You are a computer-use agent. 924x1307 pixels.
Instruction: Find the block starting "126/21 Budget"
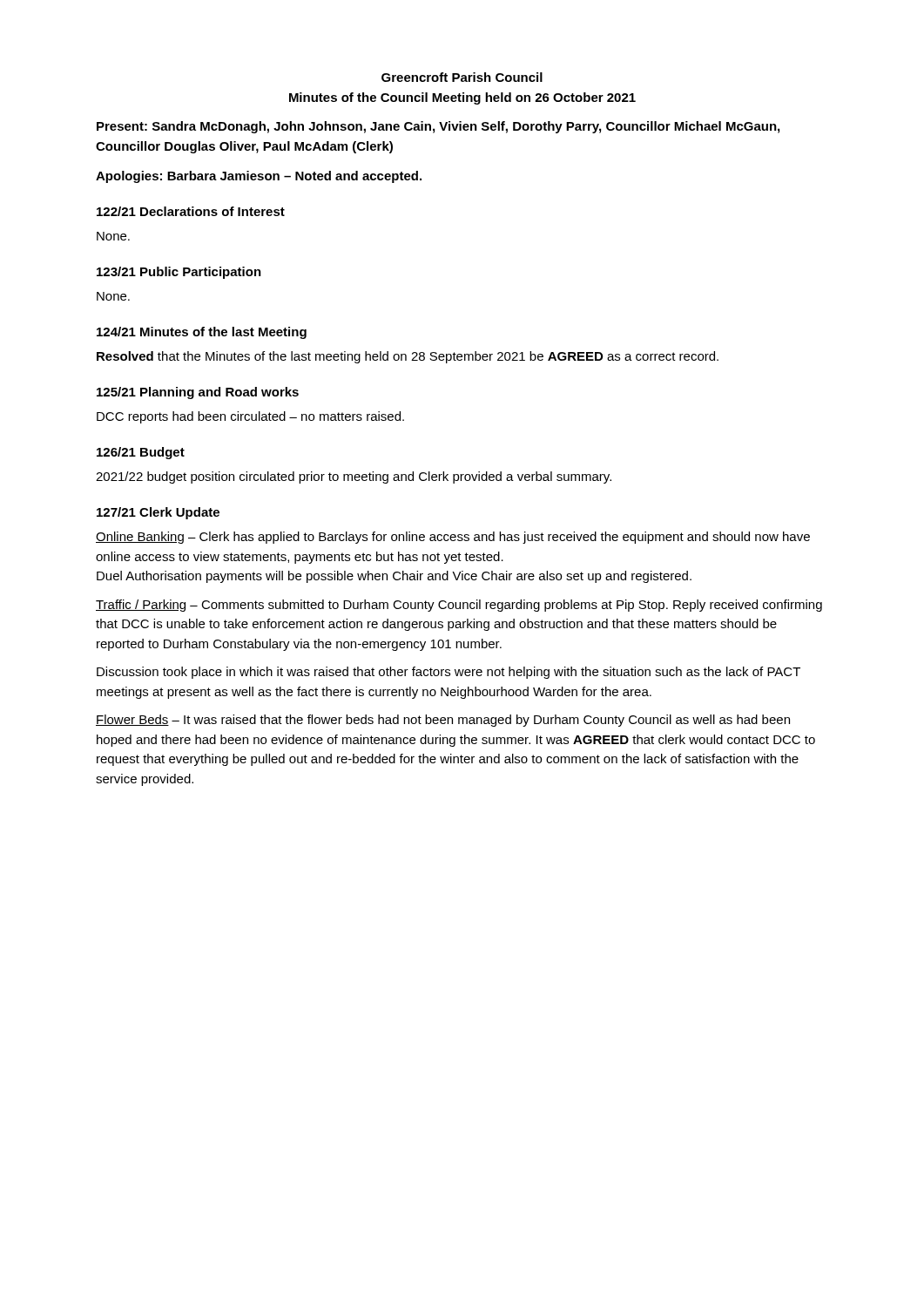[x=140, y=451]
